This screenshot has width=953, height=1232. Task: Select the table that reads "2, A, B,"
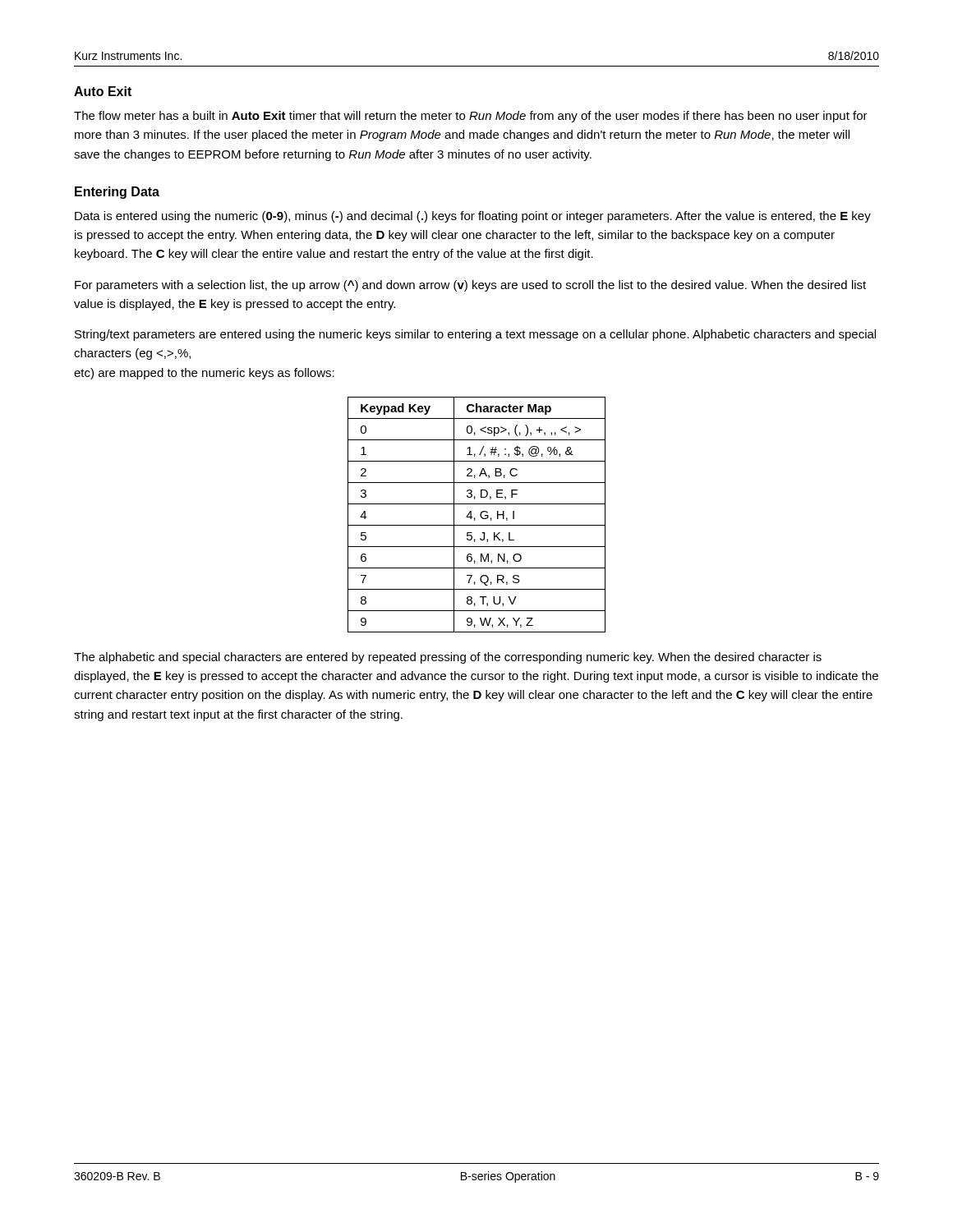click(x=476, y=514)
